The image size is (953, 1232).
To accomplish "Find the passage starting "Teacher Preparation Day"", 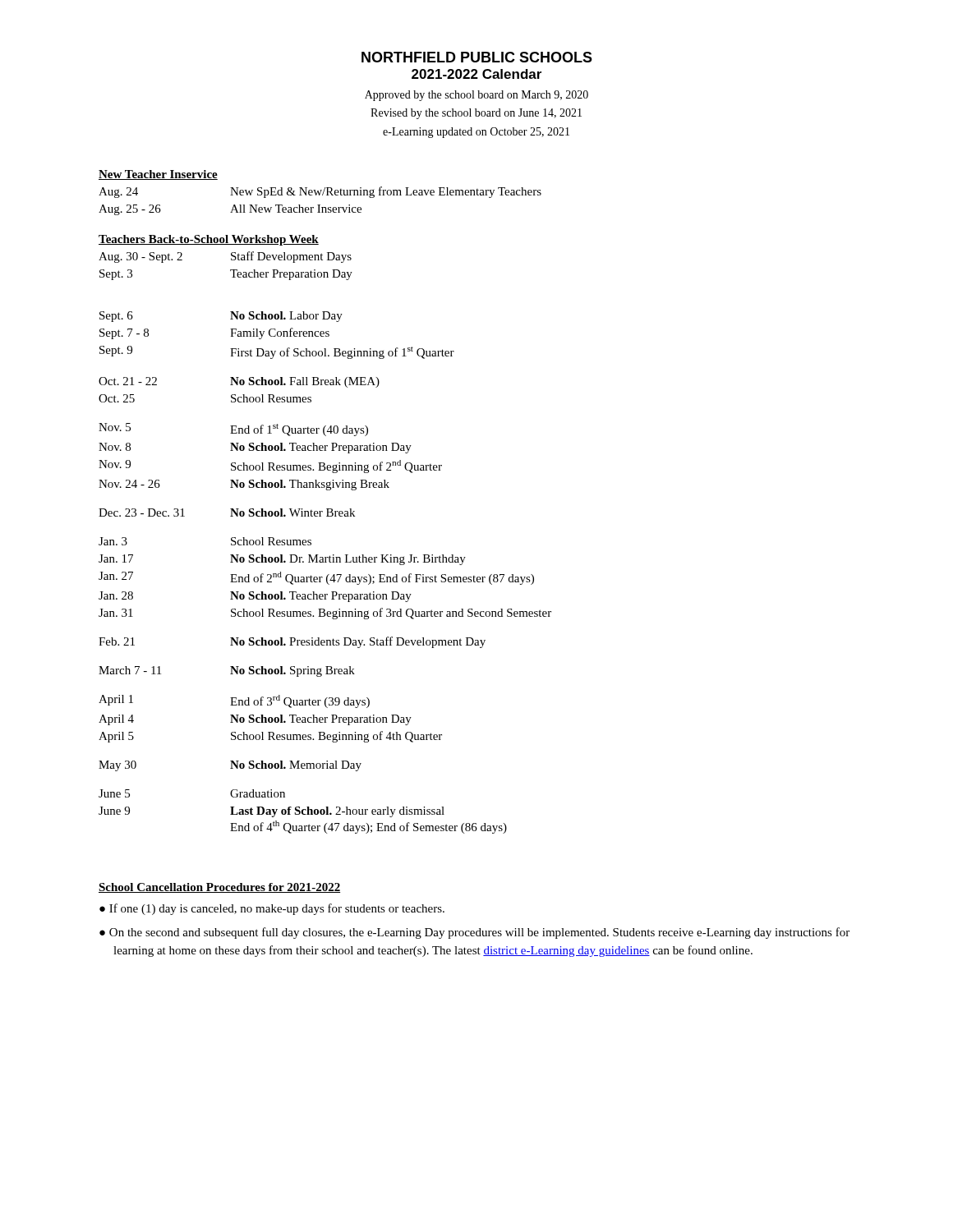I will (x=291, y=274).
